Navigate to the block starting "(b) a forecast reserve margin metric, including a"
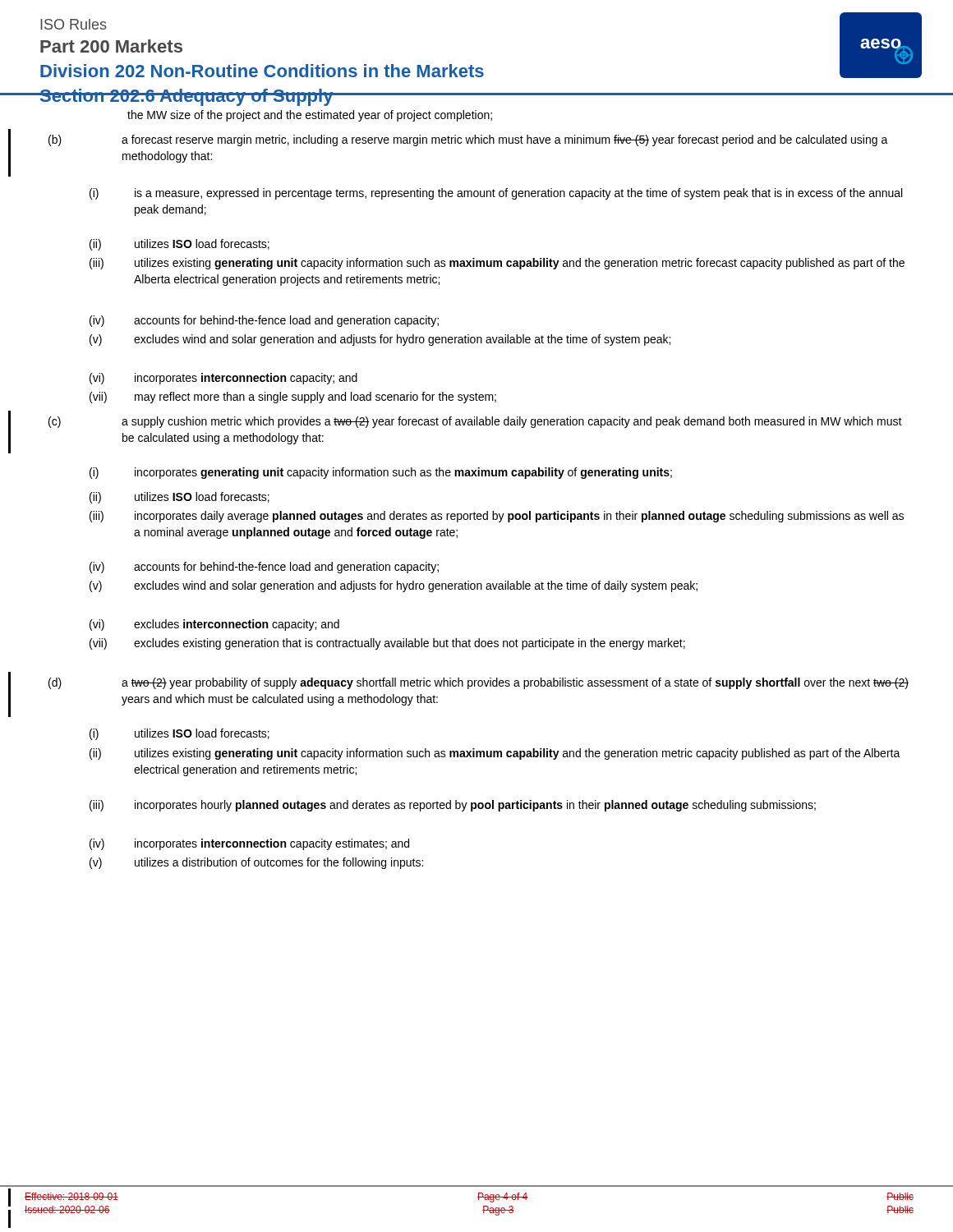Screen dimensions: 1232x953 pyautogui.click(x=481, y=148)
